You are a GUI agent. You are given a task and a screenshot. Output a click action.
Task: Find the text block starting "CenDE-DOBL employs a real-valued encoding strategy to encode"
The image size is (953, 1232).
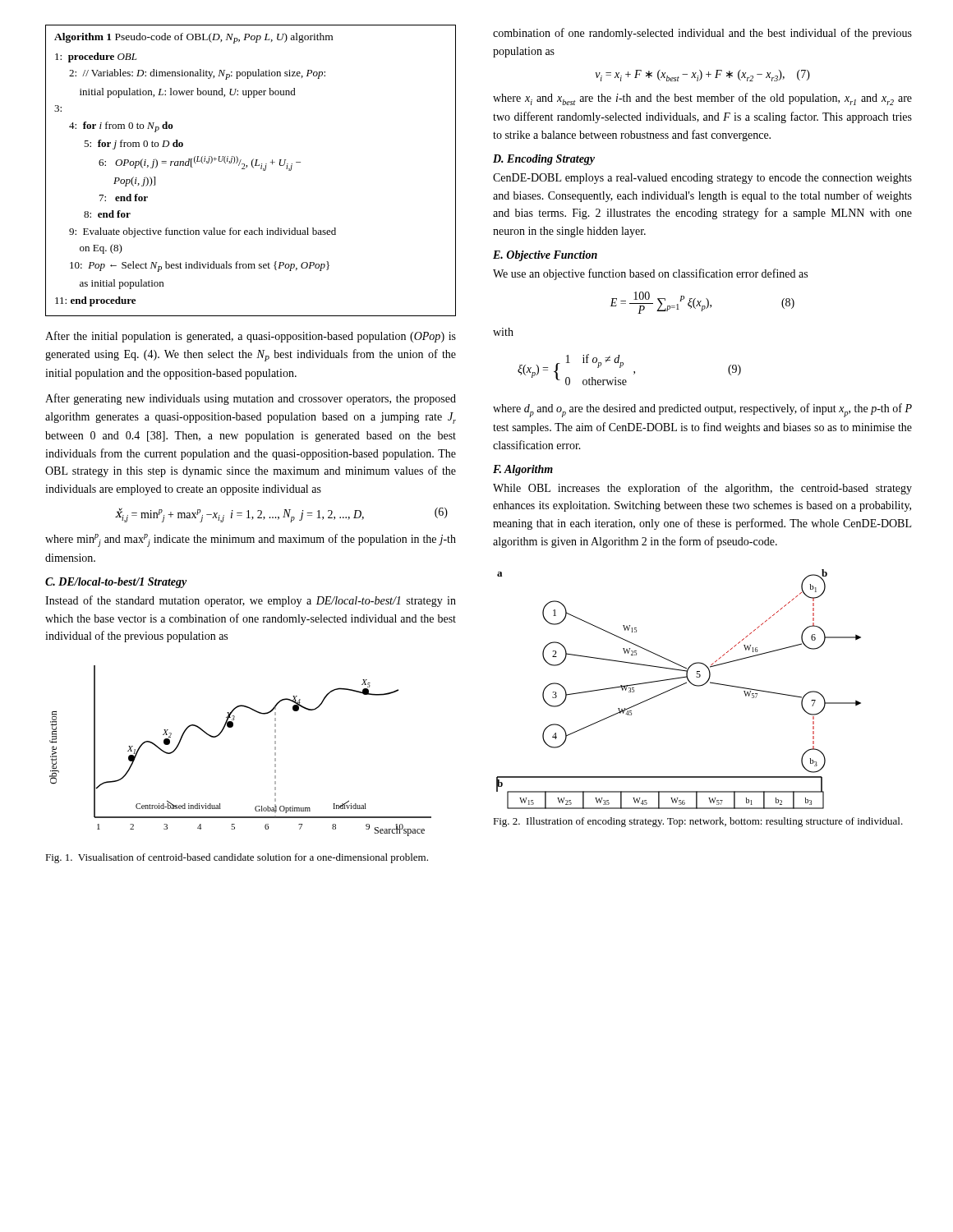702,204
